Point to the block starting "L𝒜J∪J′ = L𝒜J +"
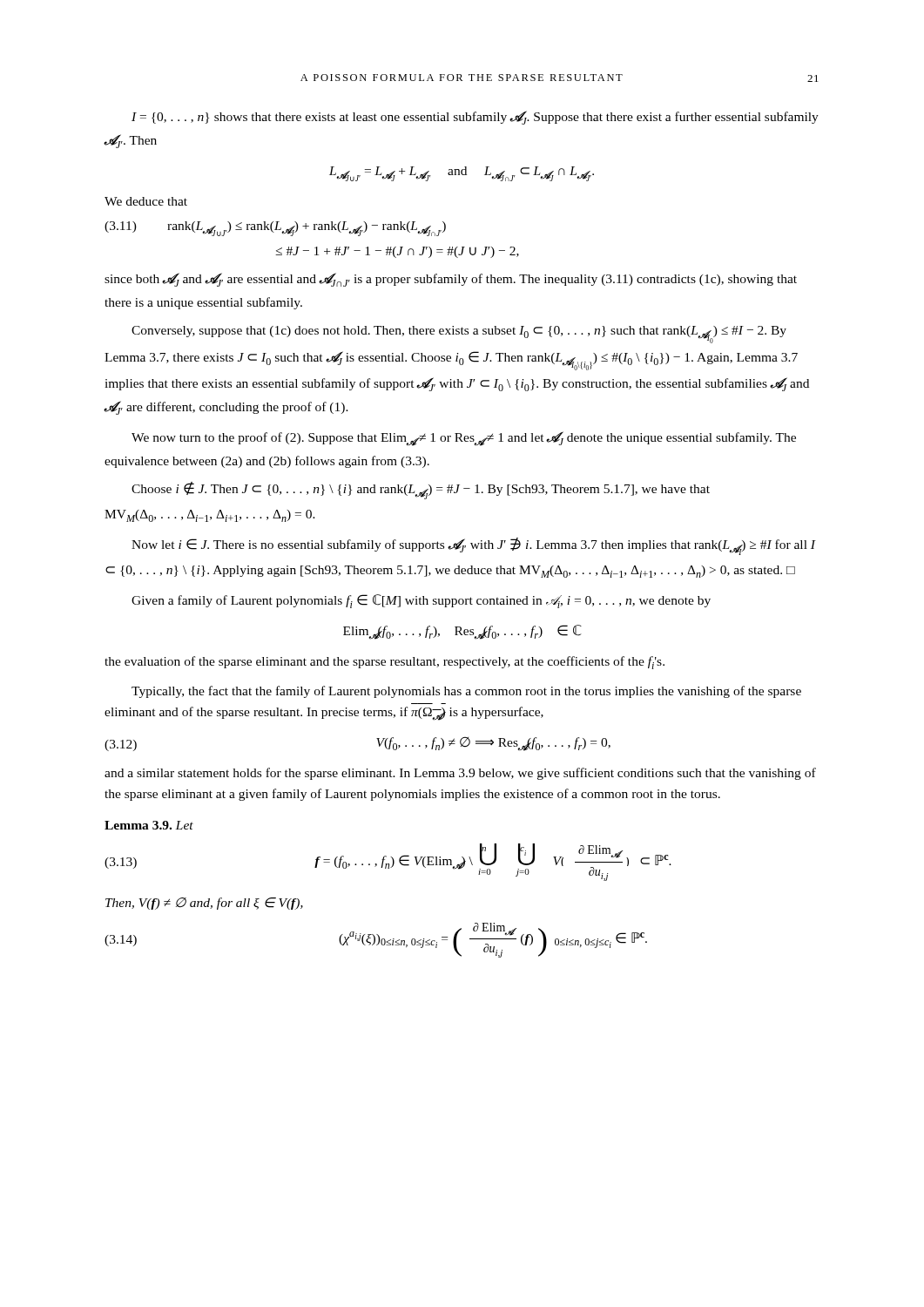Viewport: 924px width, 1307px height. (462, 173)
